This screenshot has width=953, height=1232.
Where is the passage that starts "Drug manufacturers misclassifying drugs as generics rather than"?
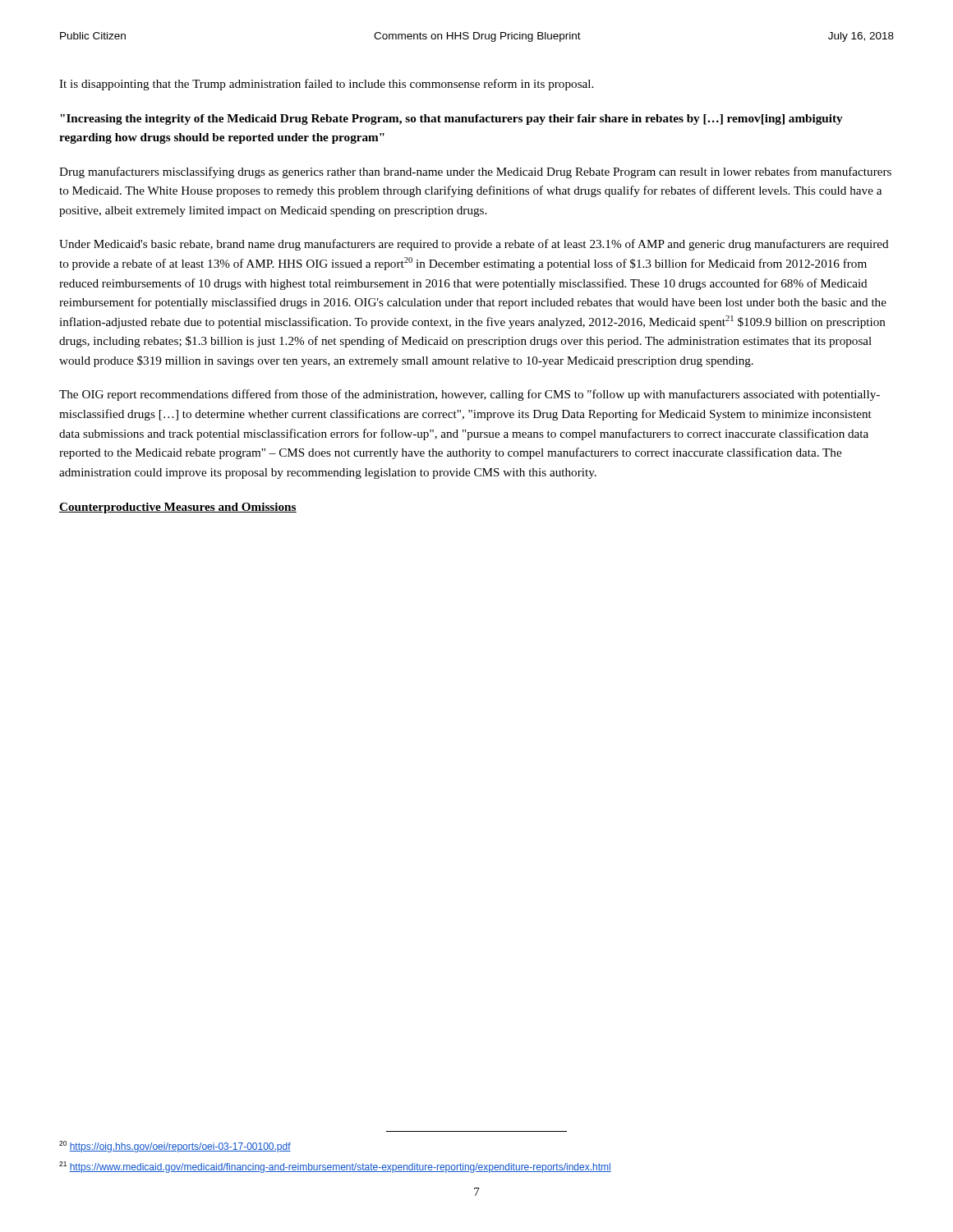(x=475, y=190)
